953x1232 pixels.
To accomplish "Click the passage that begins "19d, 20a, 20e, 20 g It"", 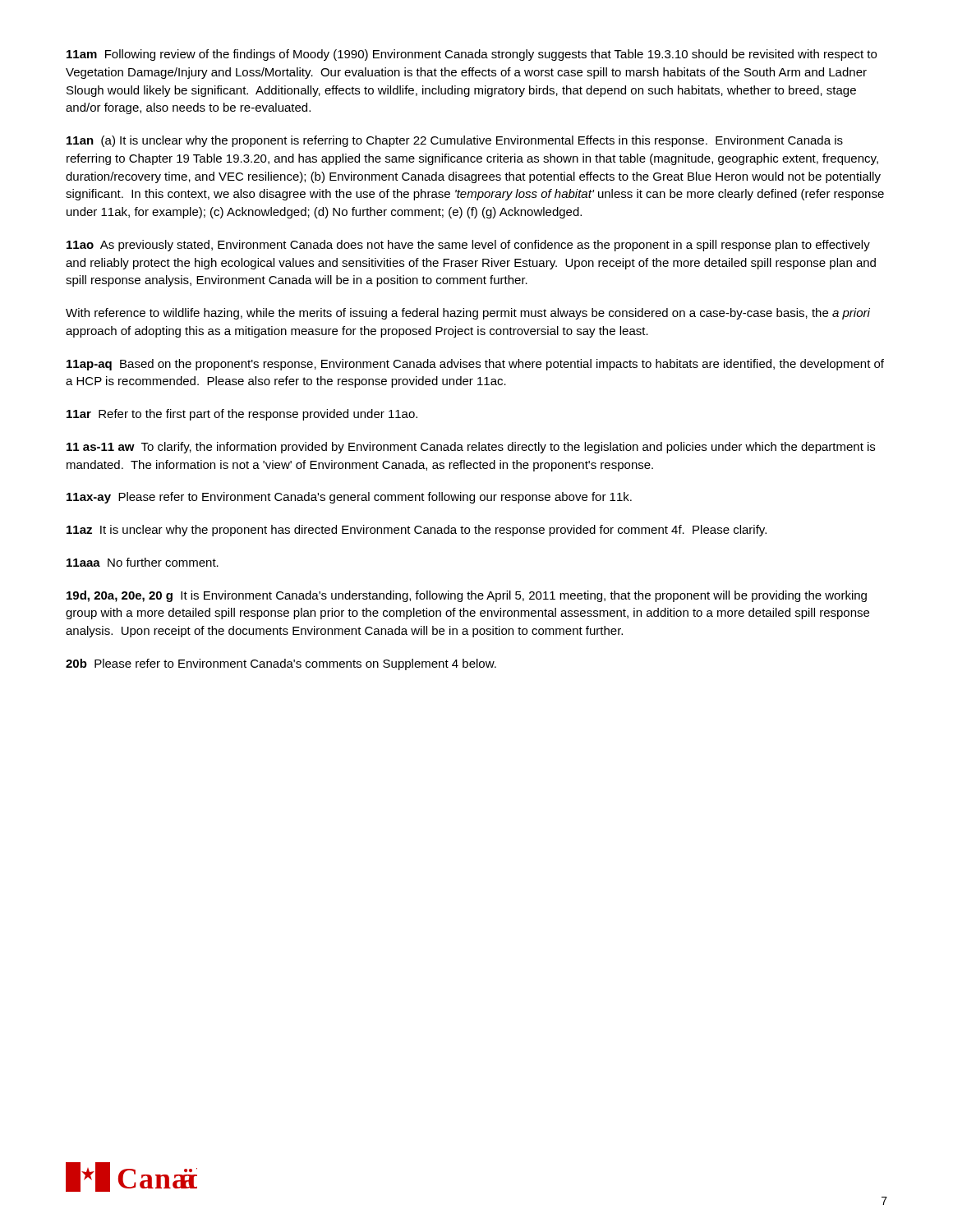I will [468, 612].
